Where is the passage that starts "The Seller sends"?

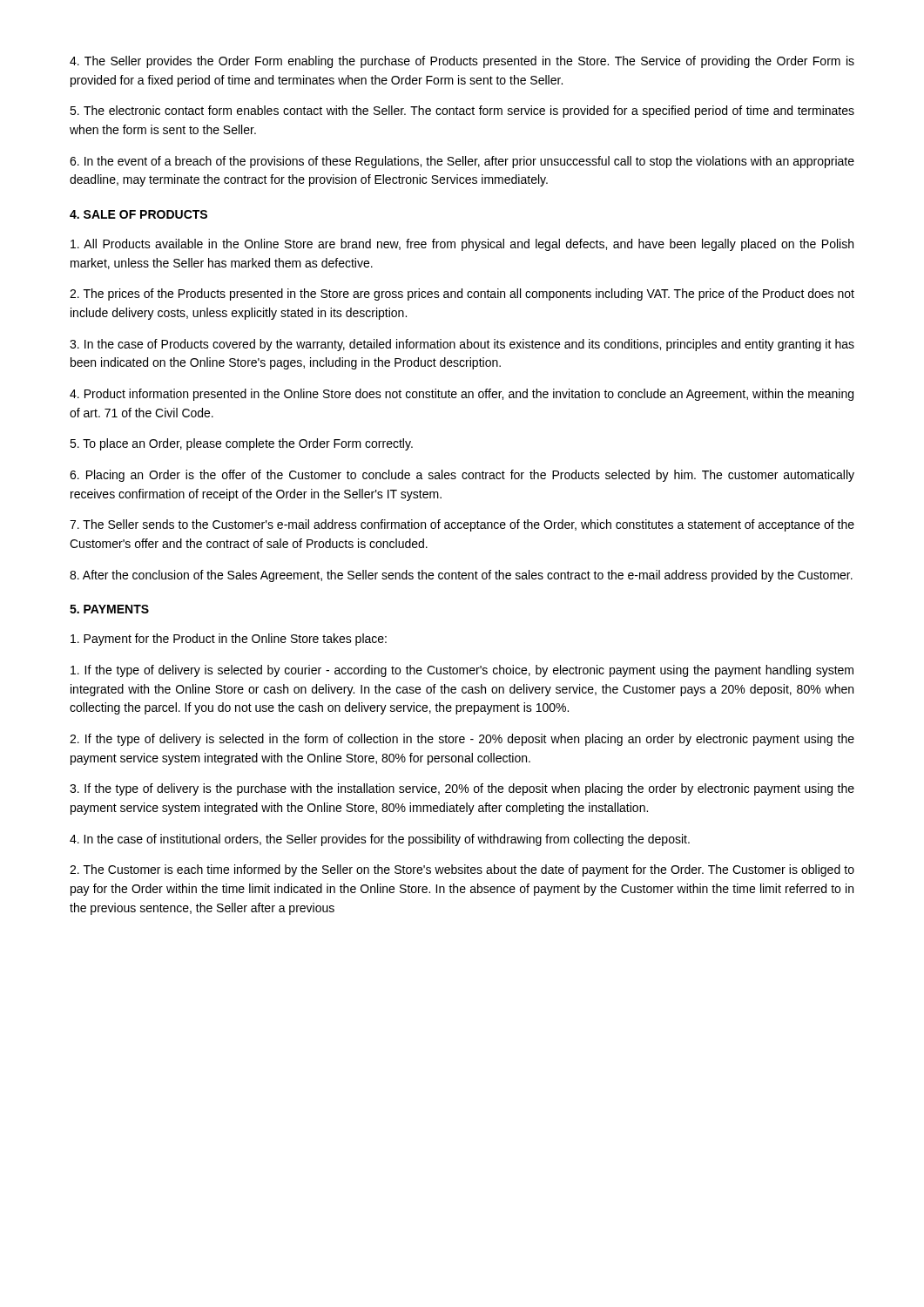tap(462, 534)
